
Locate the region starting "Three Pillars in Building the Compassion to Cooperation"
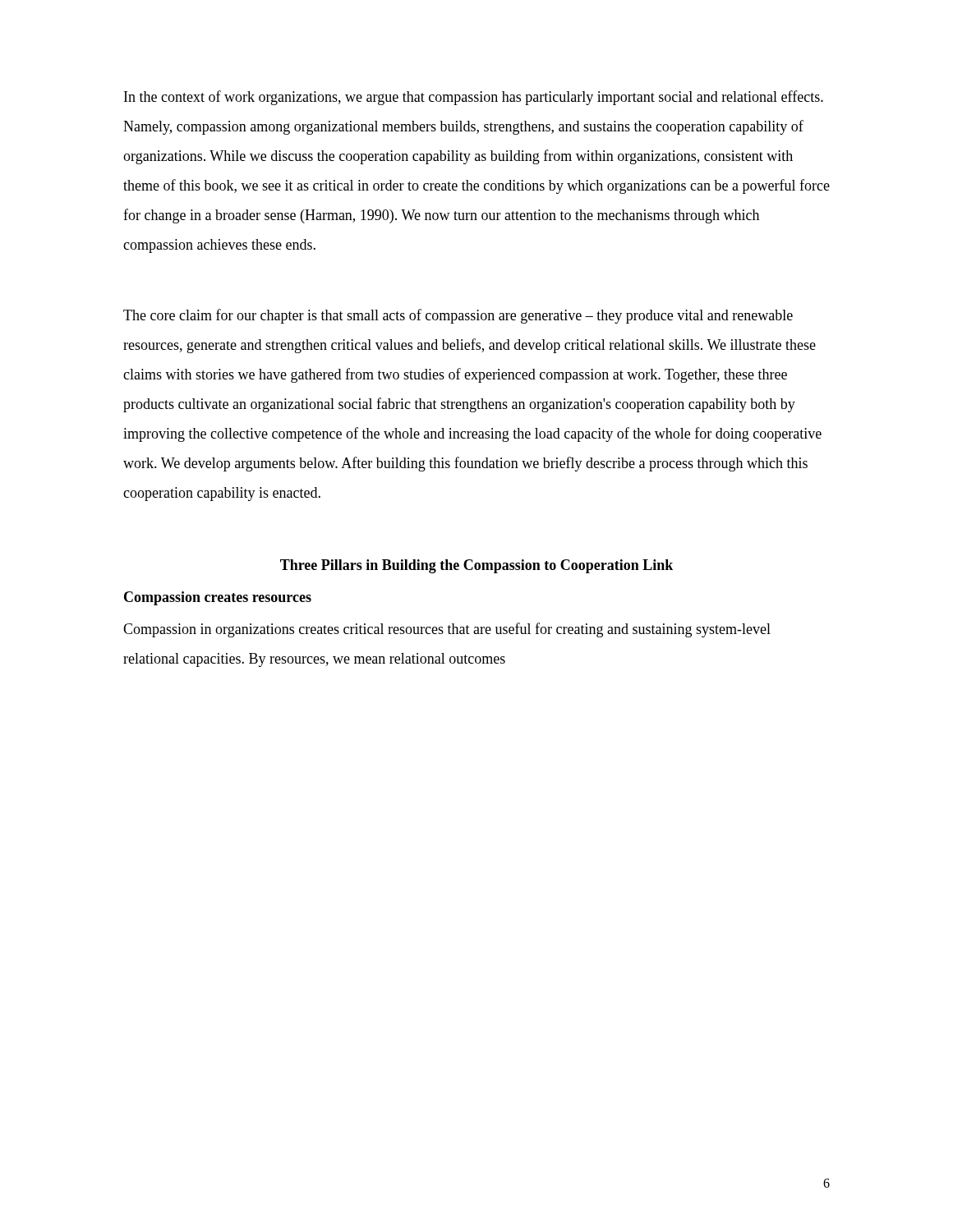(476, 565)
